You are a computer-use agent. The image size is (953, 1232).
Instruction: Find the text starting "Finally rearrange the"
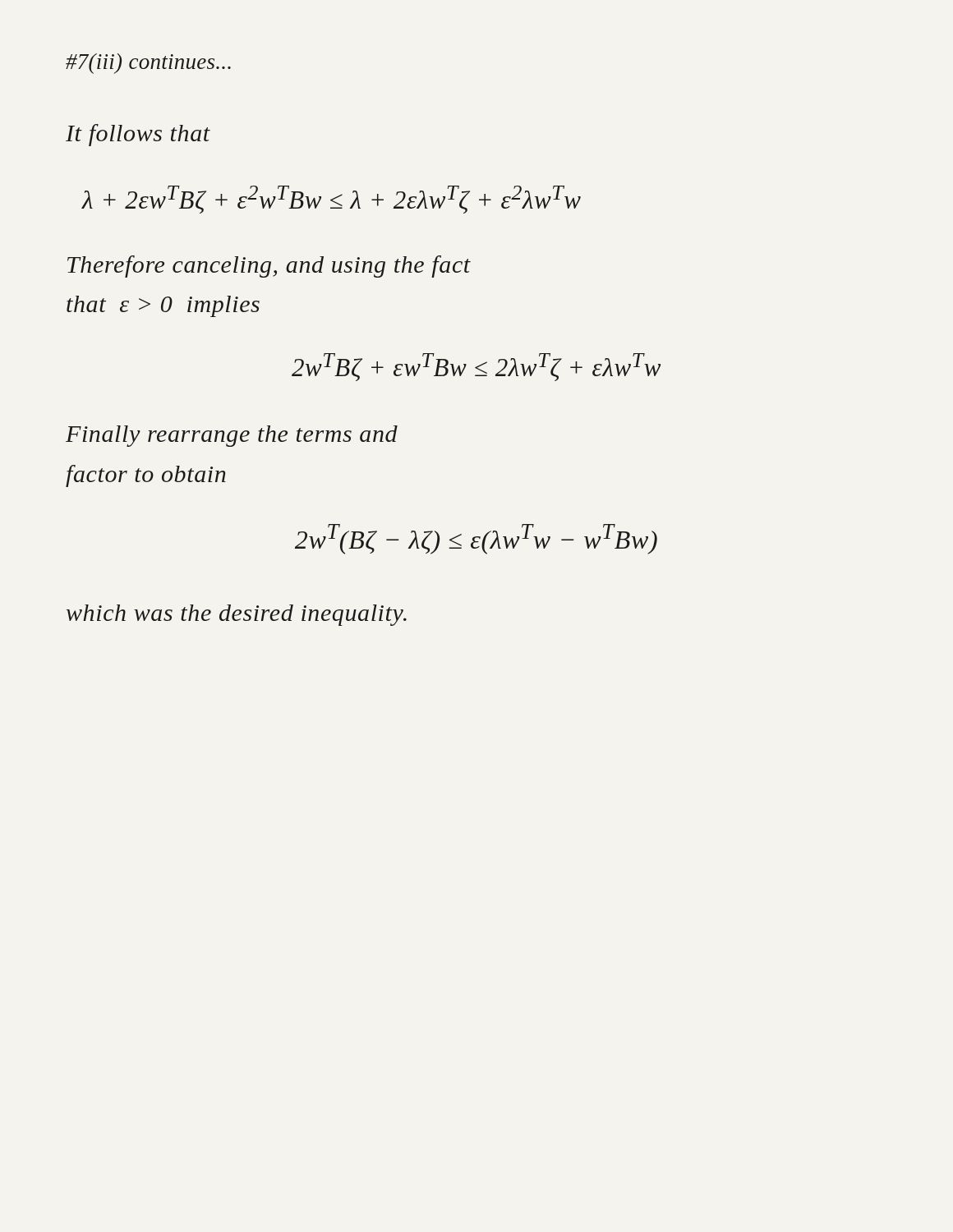point(232,453)
